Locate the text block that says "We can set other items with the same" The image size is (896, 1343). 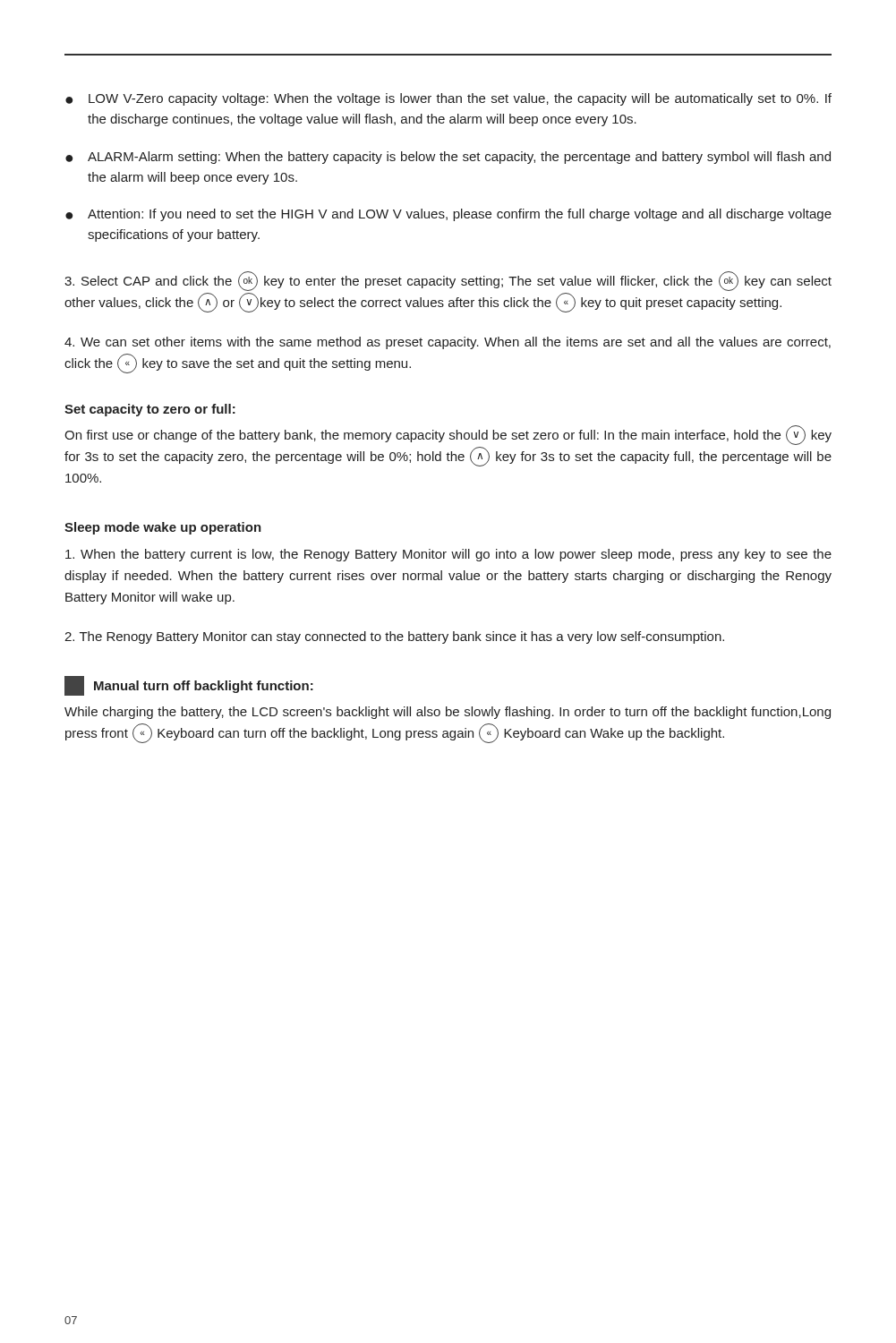coord(448,353)
